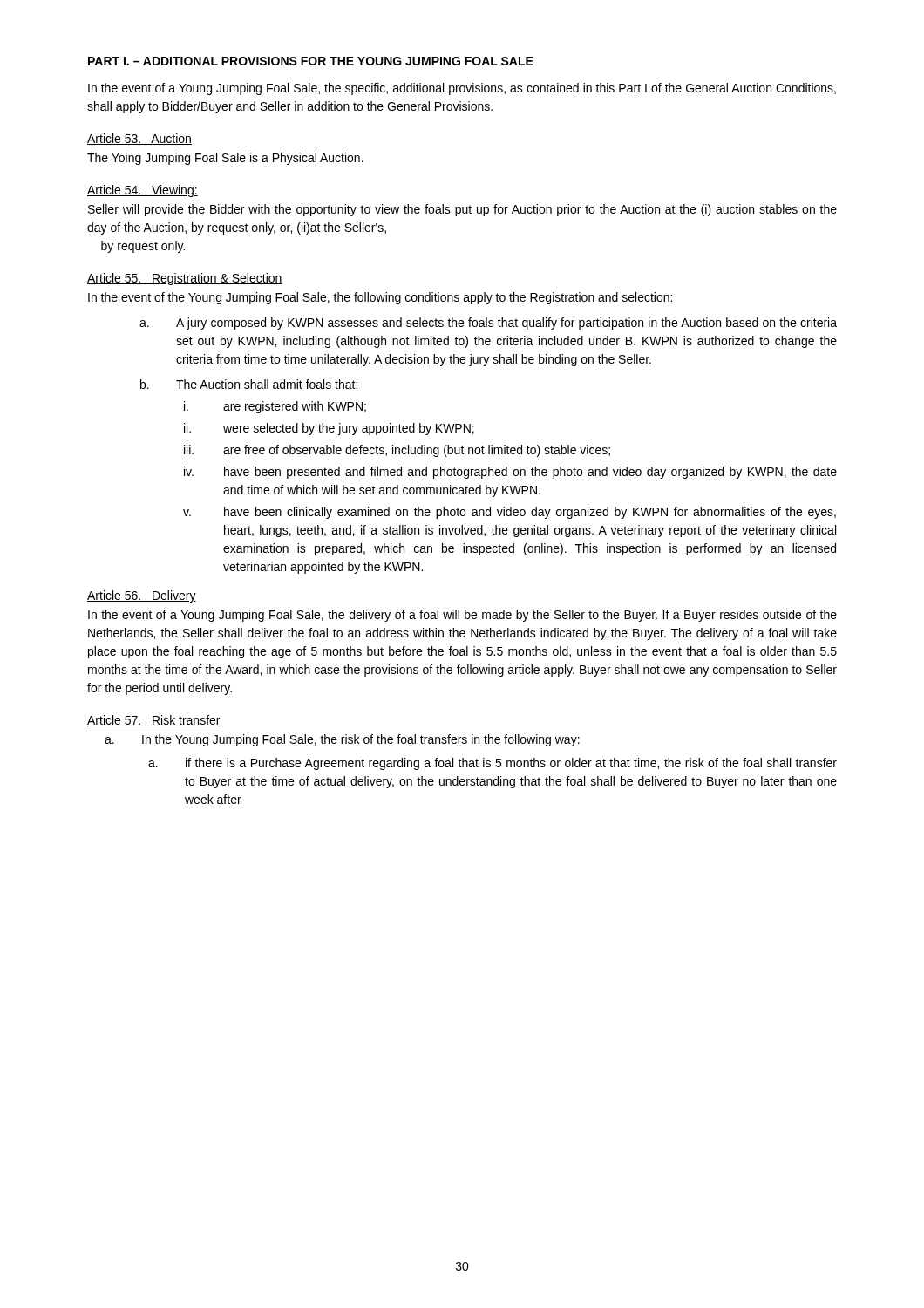Select the text block that reads "The Yoing Jumping Foal Sale is a Physical"
The width and height of the screenshot is (924, 1308).
coord(226,158)
